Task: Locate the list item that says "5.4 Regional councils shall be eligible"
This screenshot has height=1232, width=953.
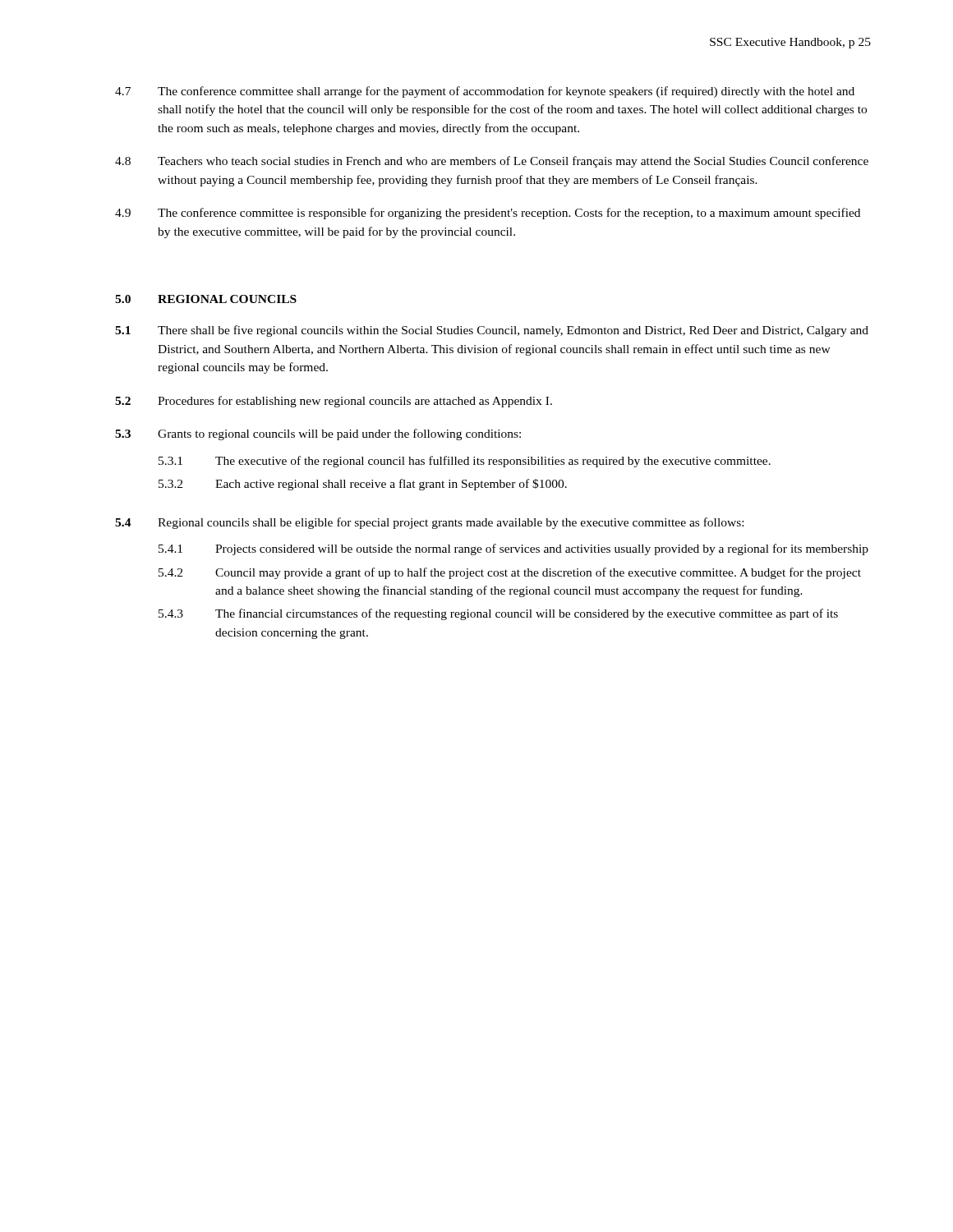Action: (x=493, y=580)
